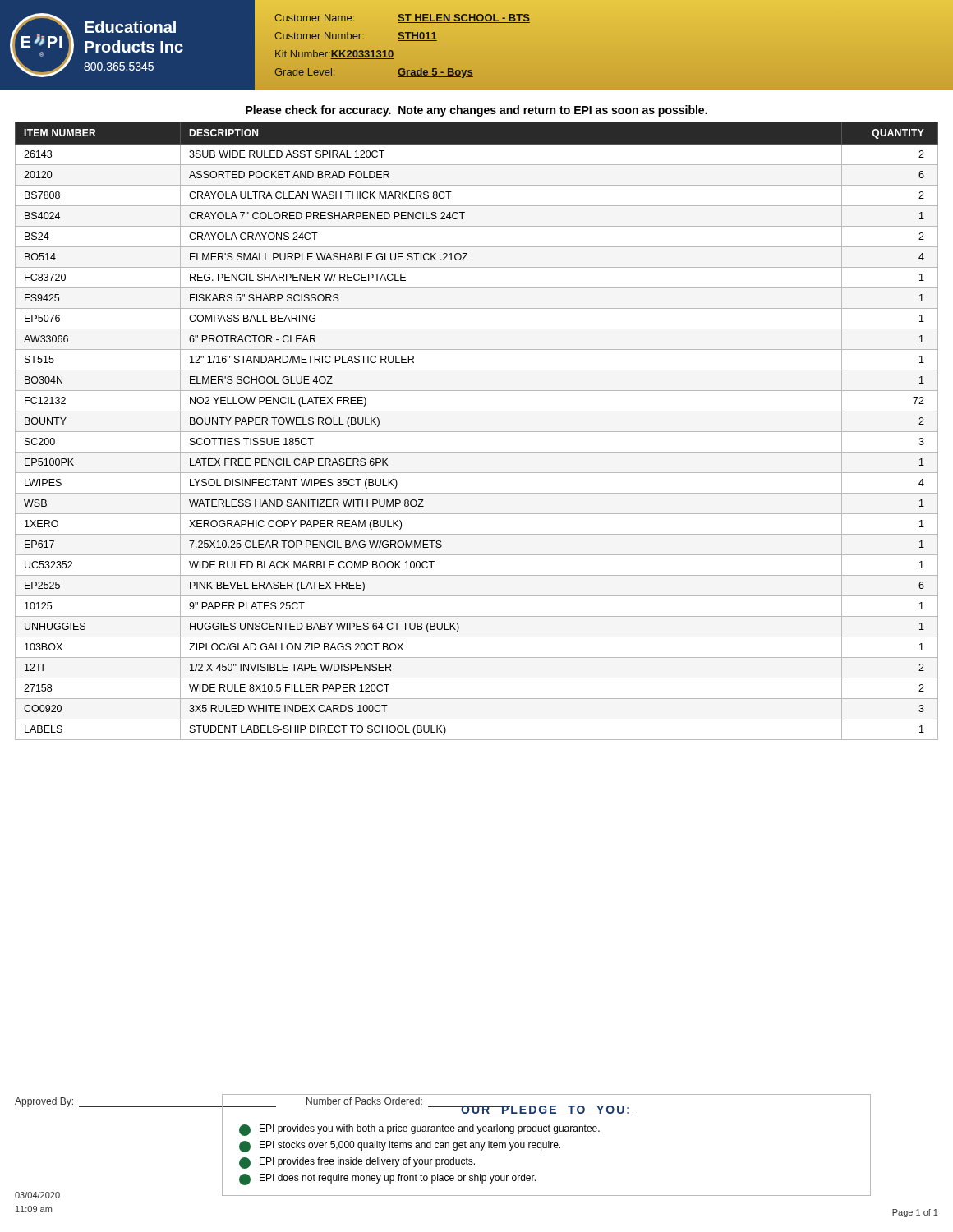Click the passage that begins "Please check for"
The width and height of the screenshot is (953, 1232).
tap(476, 110)
